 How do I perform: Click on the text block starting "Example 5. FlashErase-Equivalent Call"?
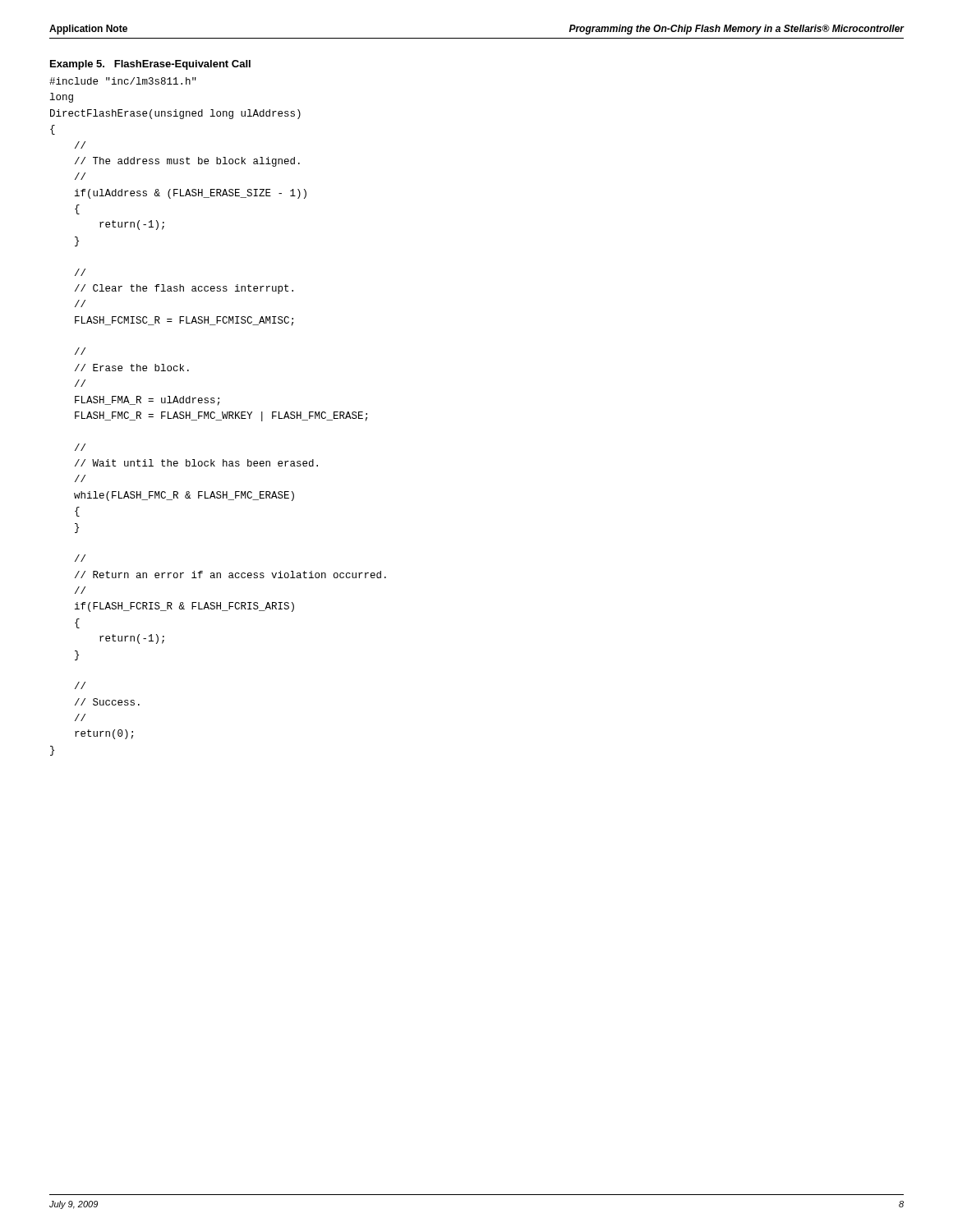pyautogui.click(x=150, y=64)
